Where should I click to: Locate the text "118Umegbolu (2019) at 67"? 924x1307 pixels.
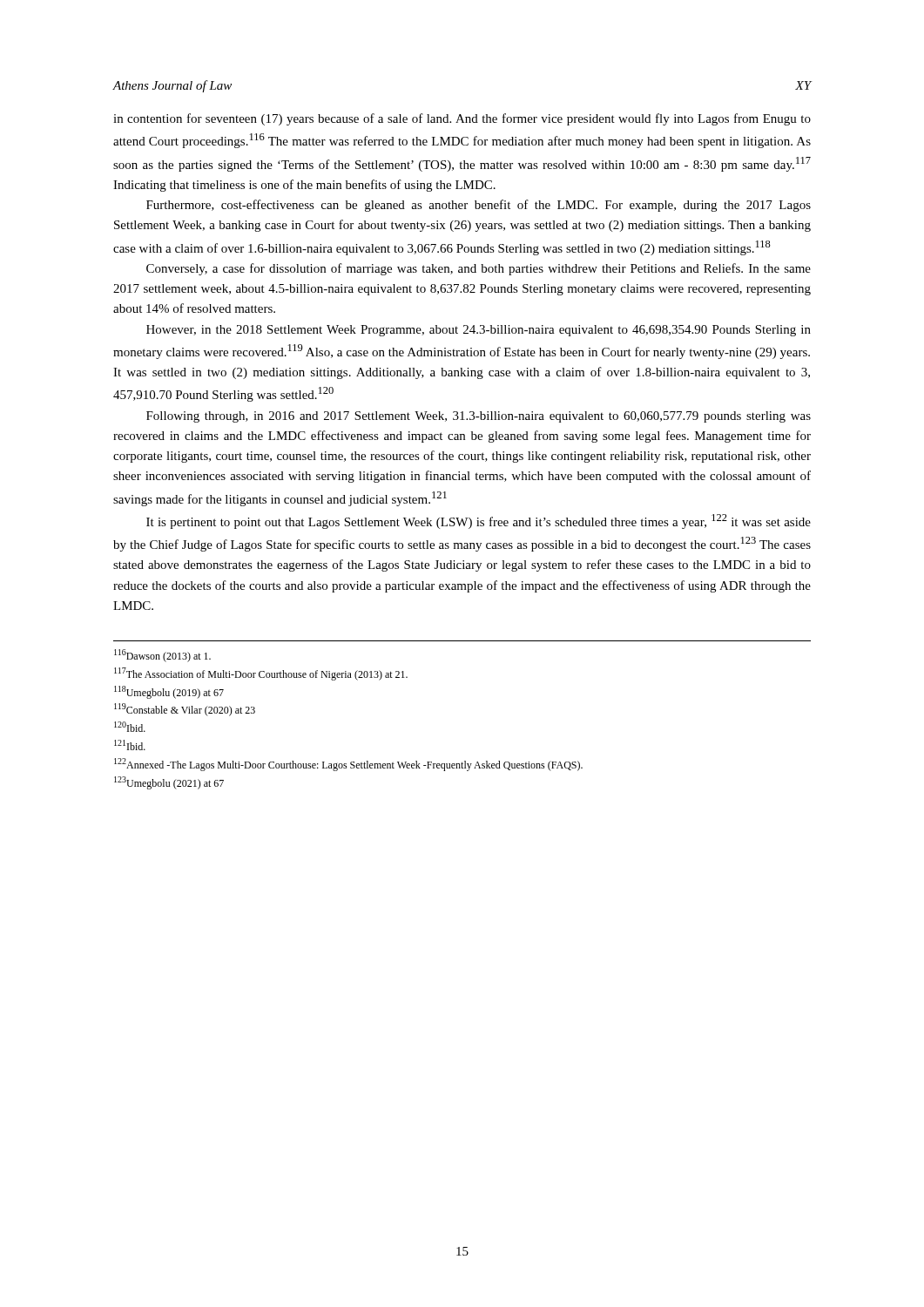168,691
